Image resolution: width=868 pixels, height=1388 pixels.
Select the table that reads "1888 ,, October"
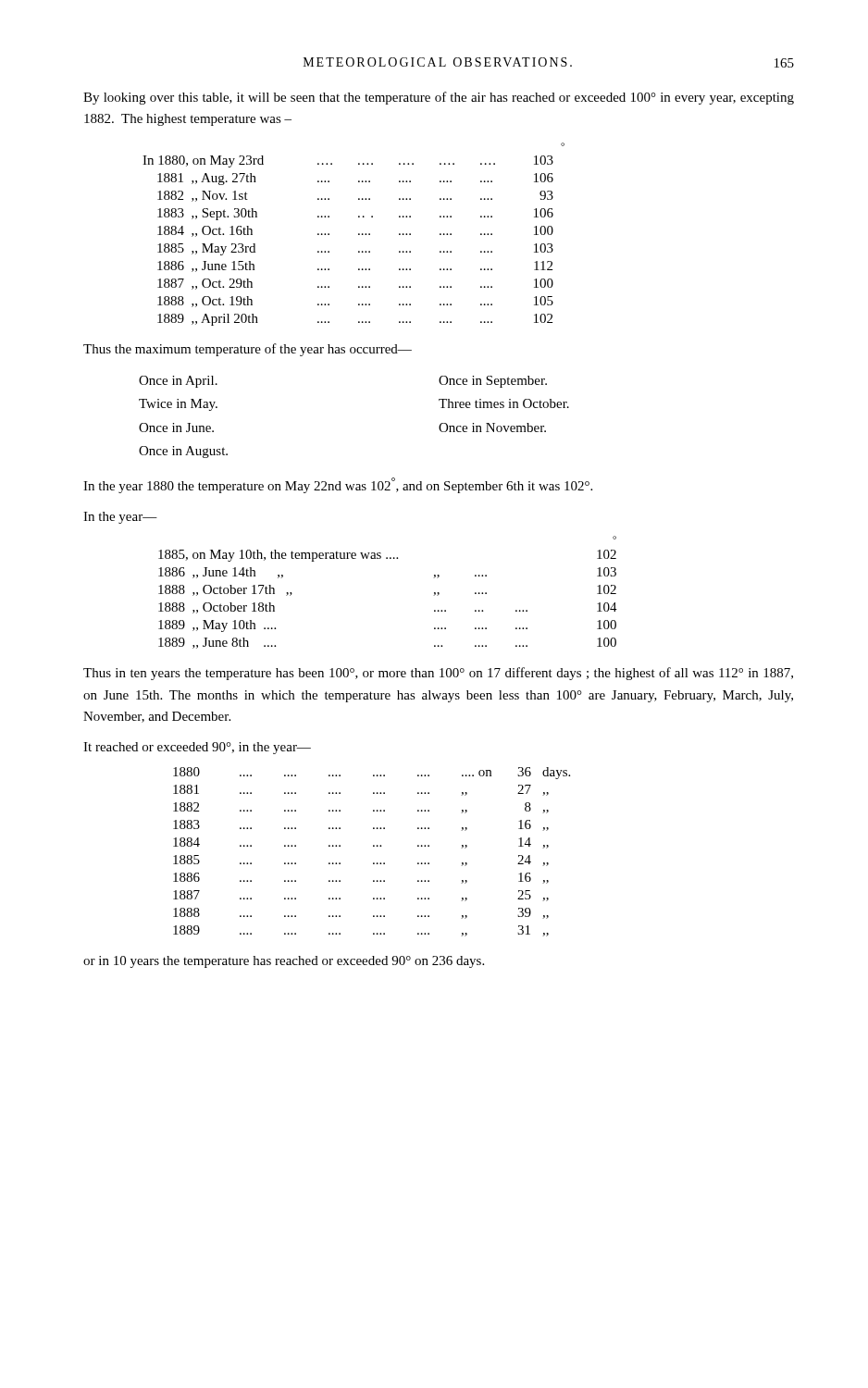(439, 592)
